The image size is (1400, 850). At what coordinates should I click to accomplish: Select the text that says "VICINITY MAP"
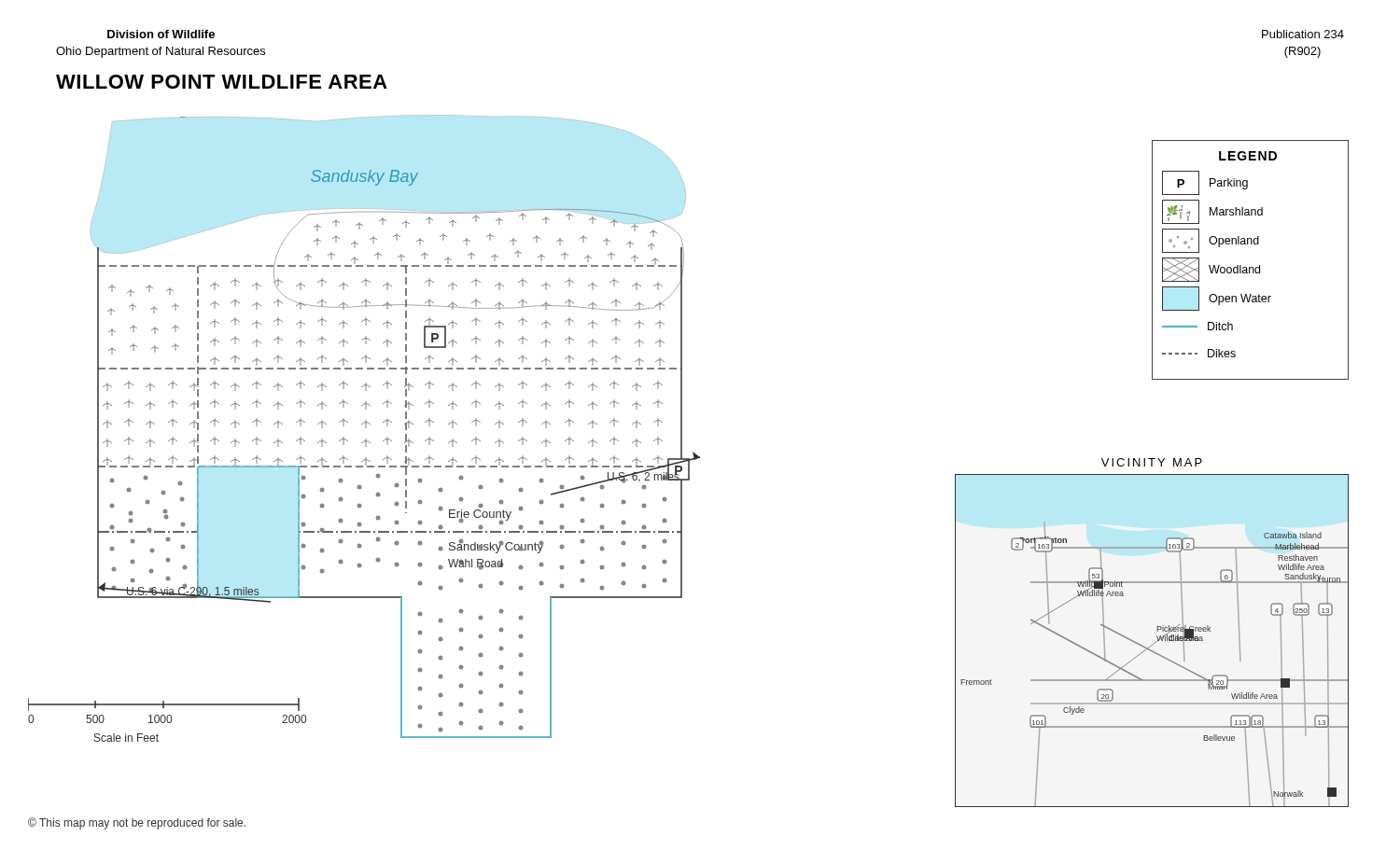click(x=1153, y=462)
